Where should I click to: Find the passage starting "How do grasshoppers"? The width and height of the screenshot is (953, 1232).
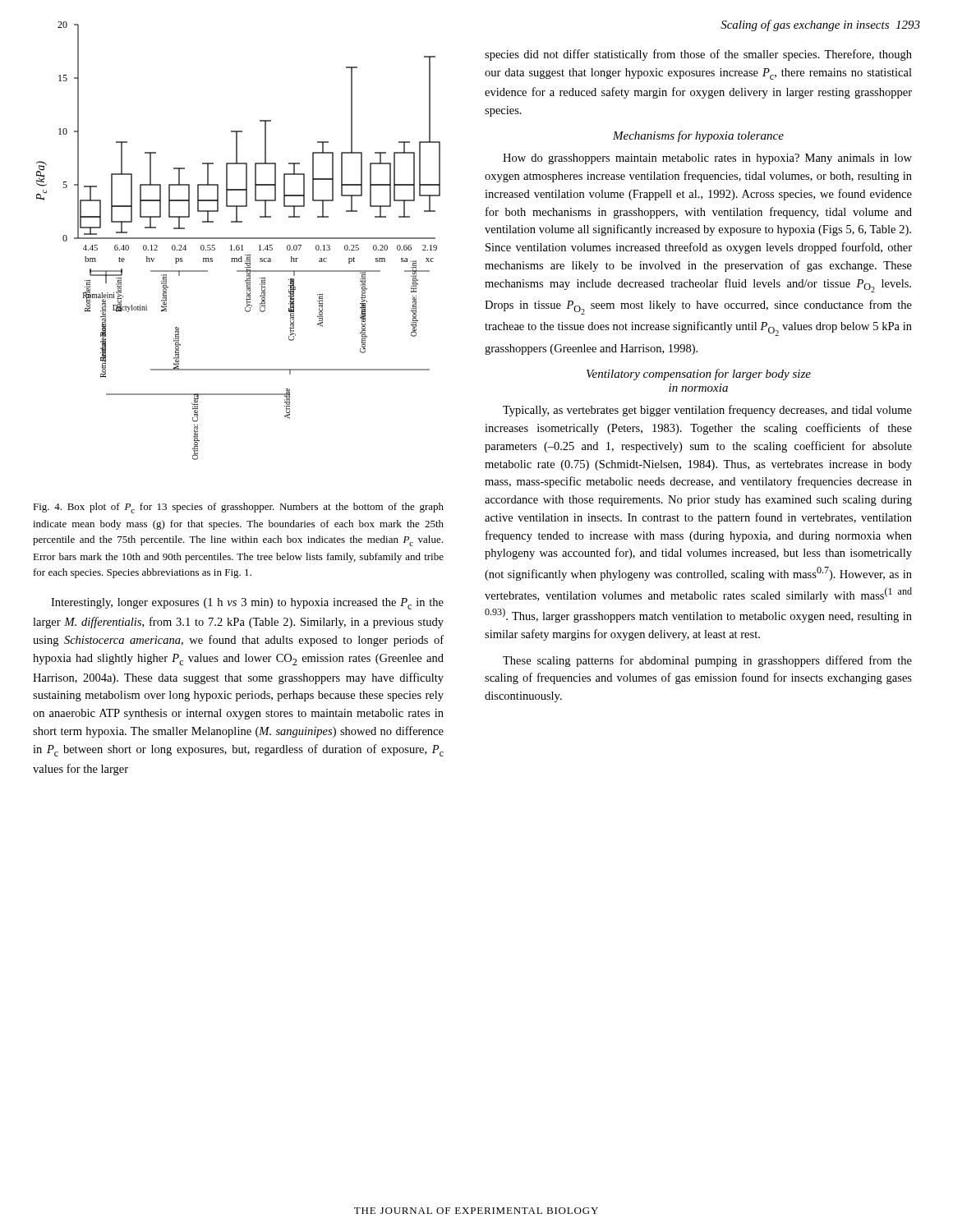(x=698, y=253)
